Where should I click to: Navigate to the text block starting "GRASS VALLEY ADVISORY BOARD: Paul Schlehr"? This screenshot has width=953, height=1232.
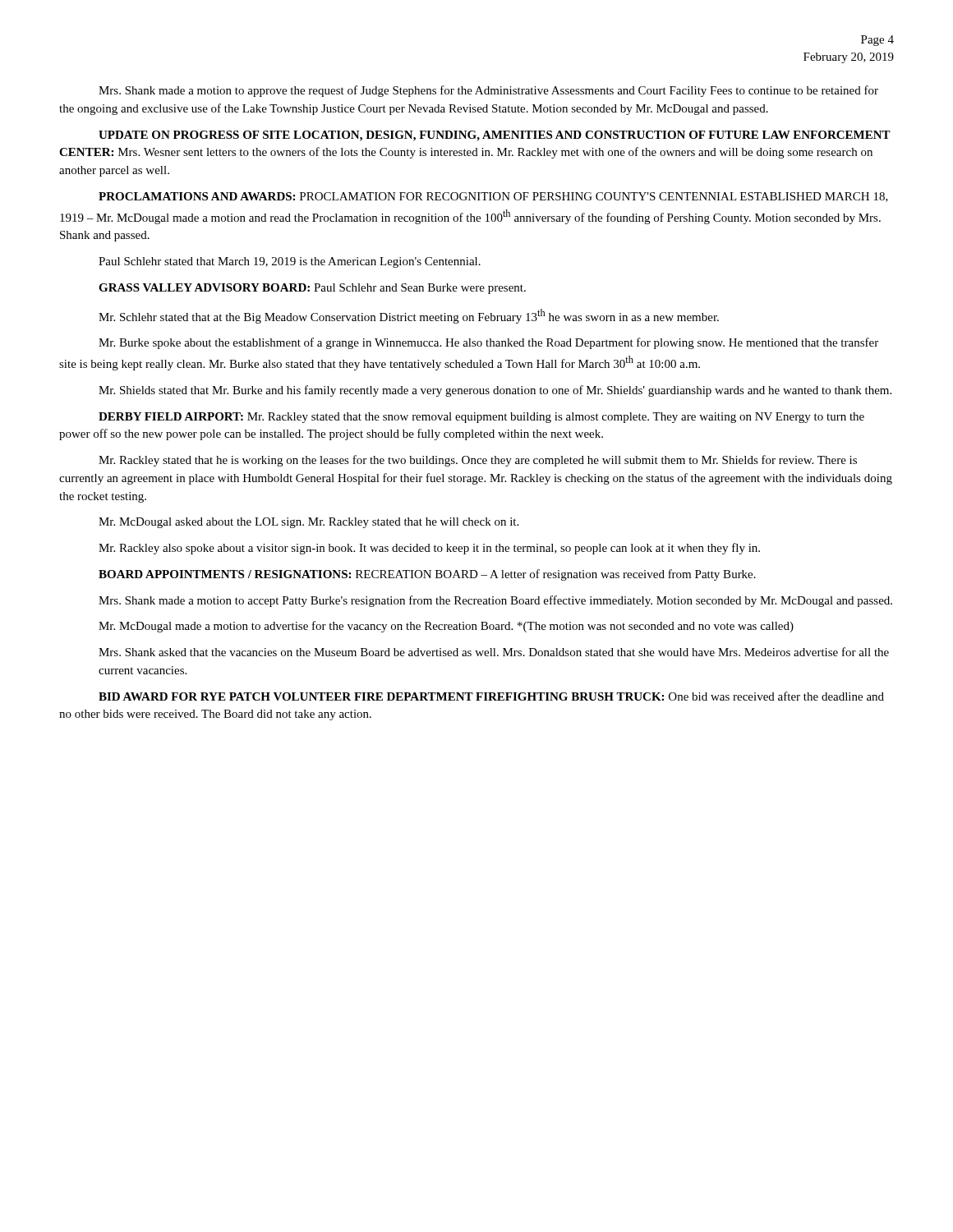(x=476, y=326)
